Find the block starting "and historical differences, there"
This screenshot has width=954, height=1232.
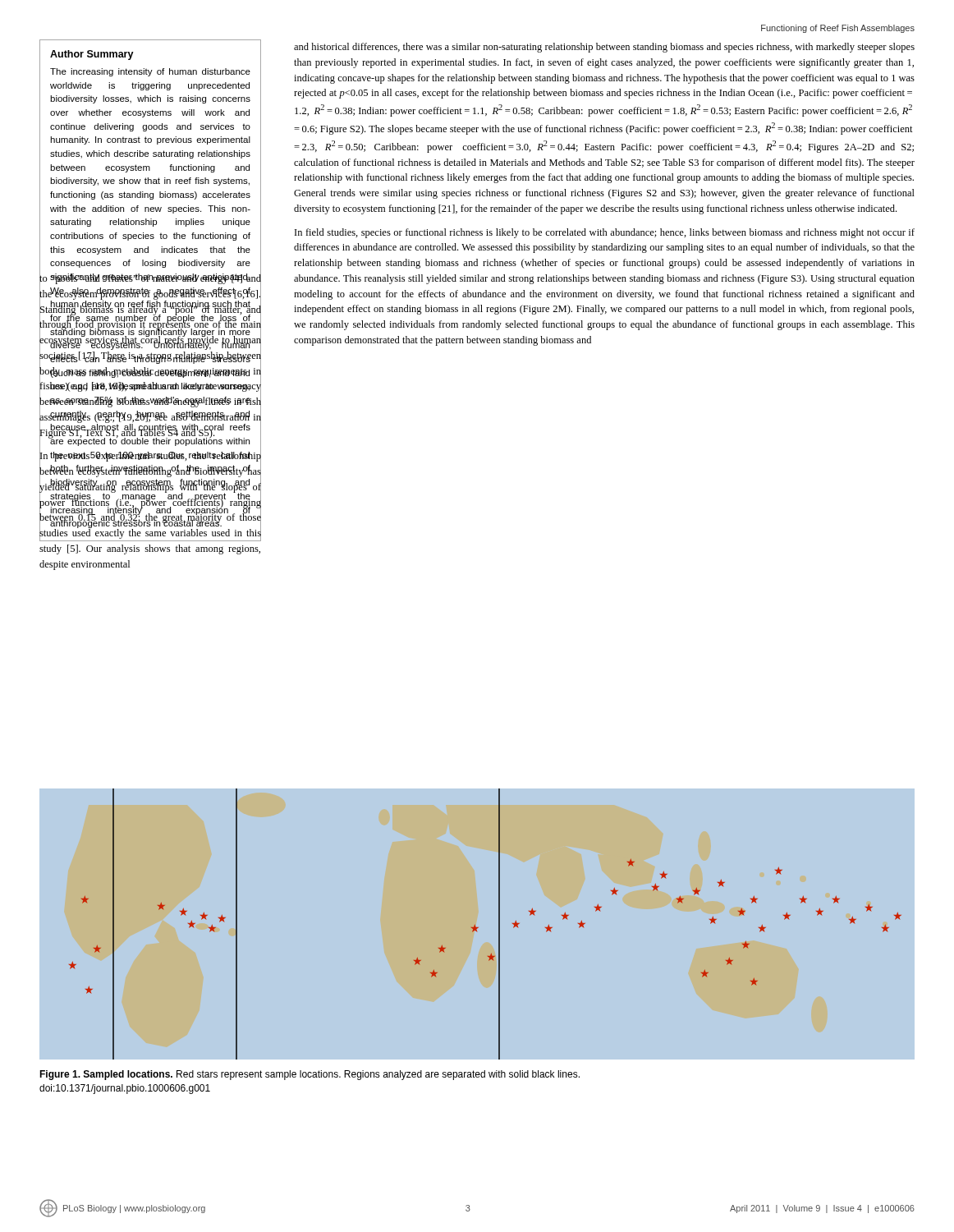pos(604,194)
